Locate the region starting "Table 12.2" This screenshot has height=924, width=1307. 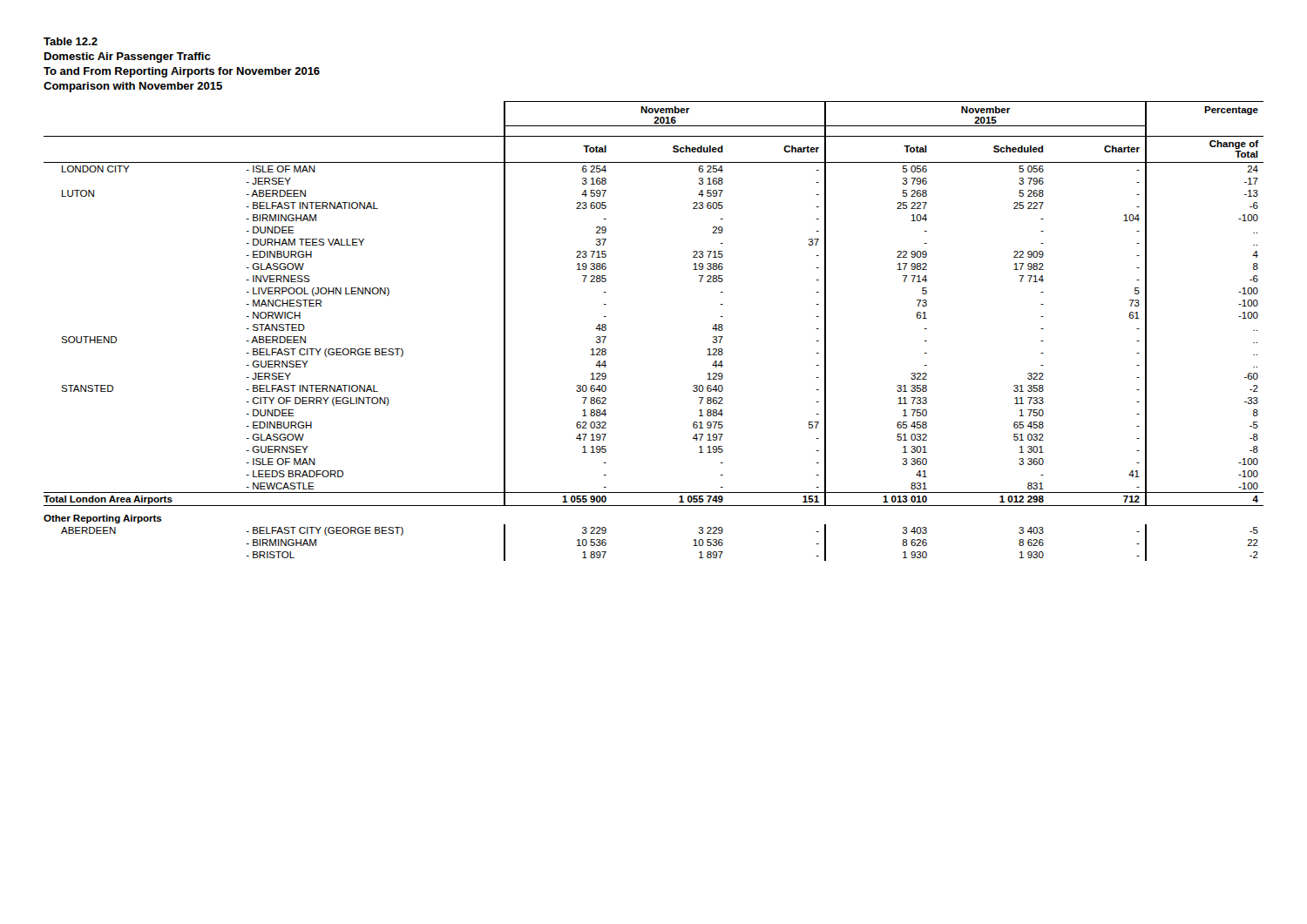pos(71,41)
